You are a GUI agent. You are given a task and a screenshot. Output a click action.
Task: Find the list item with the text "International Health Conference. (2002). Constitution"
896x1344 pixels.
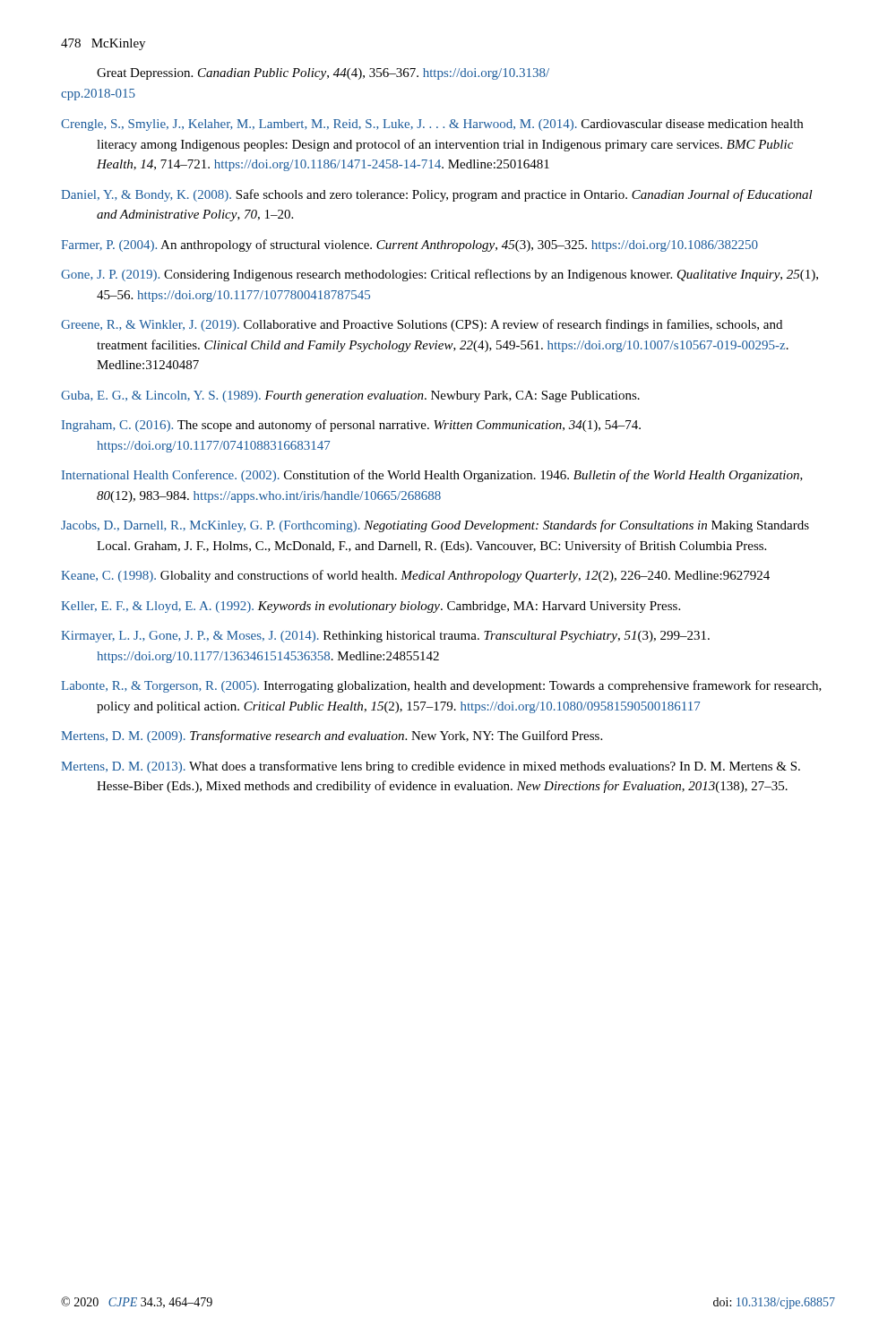432,485
